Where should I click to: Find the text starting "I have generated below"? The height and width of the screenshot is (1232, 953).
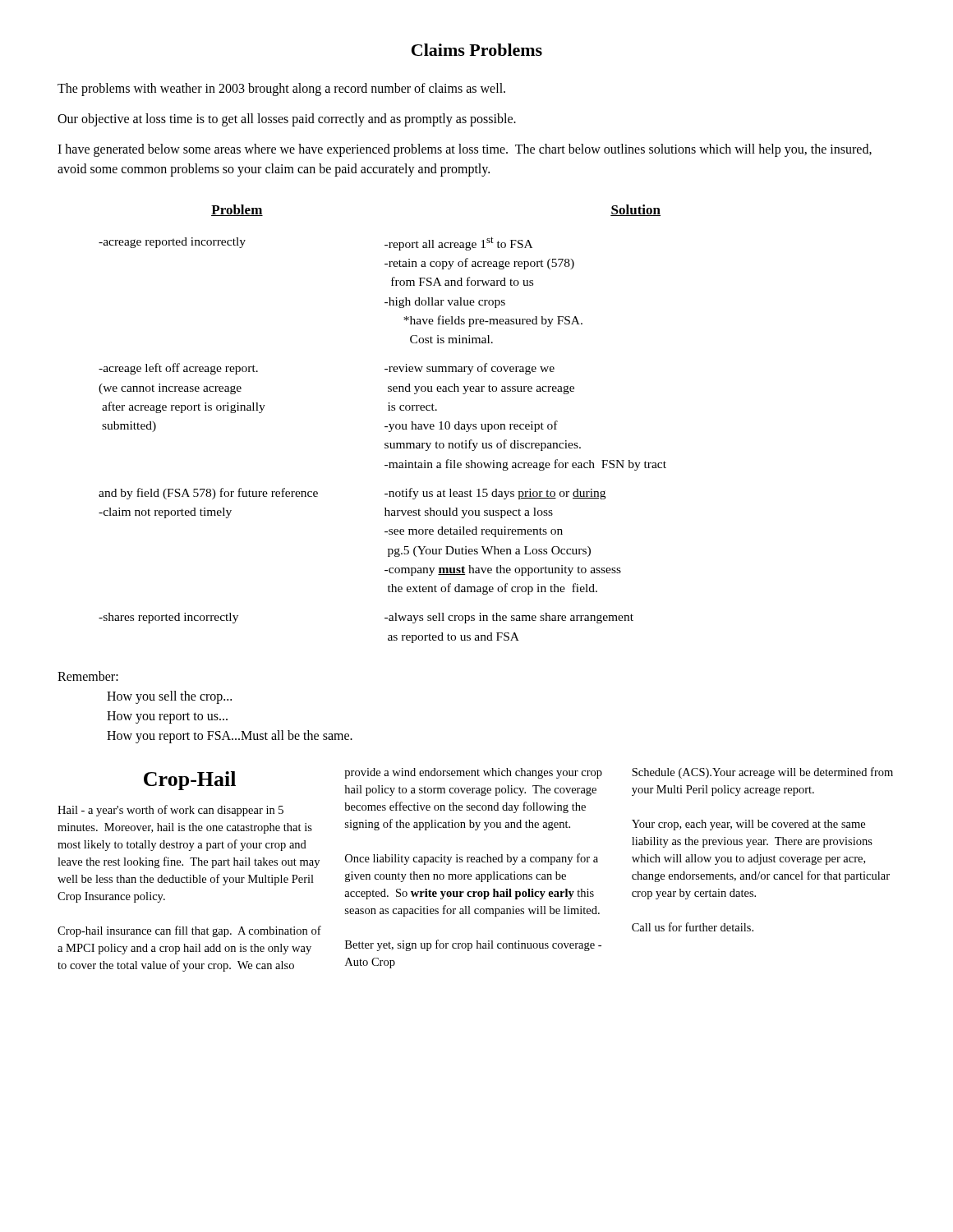(x=465, y=159)
